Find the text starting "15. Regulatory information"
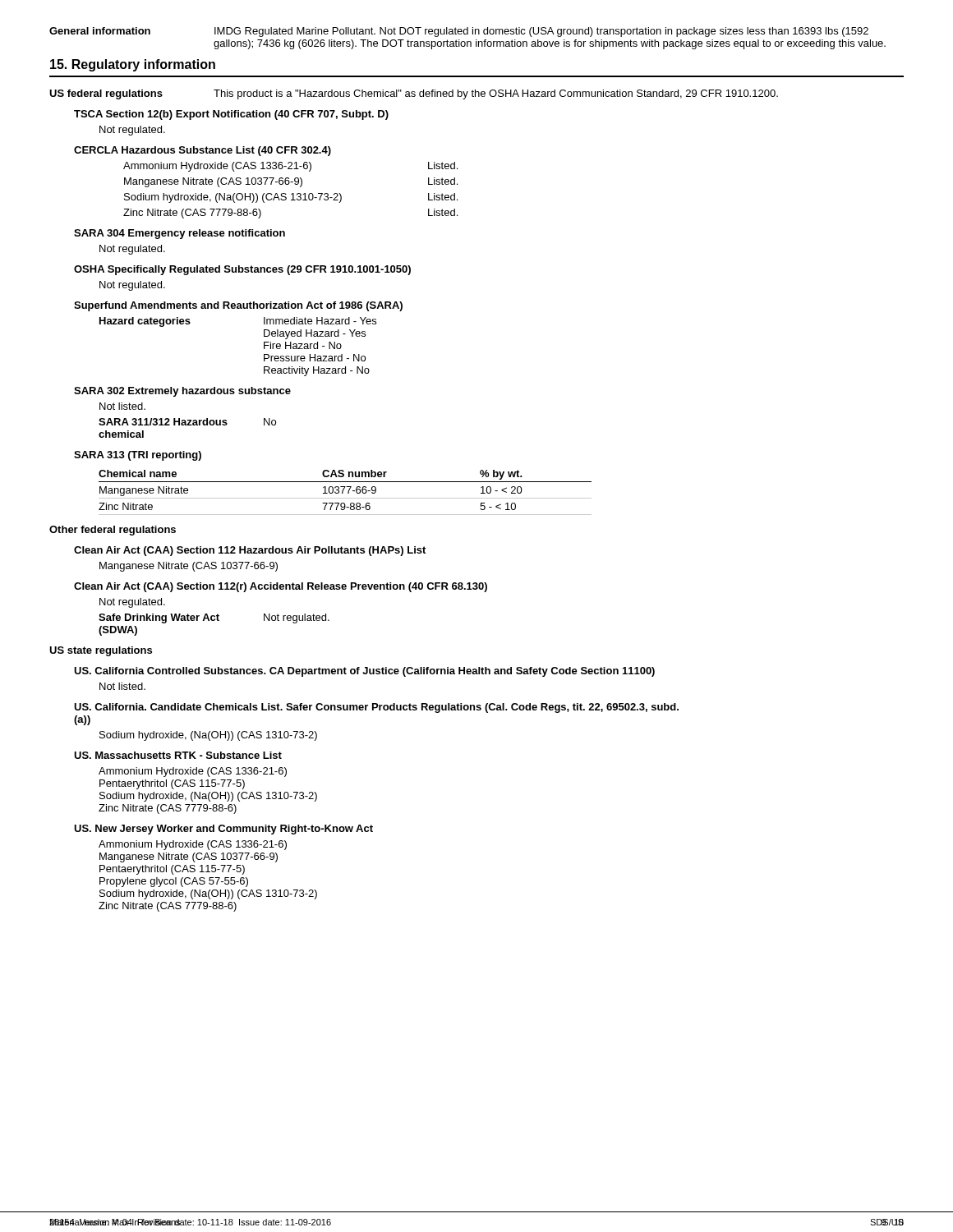Screen dimensions: 1232x953 click(x=133, y=64)
